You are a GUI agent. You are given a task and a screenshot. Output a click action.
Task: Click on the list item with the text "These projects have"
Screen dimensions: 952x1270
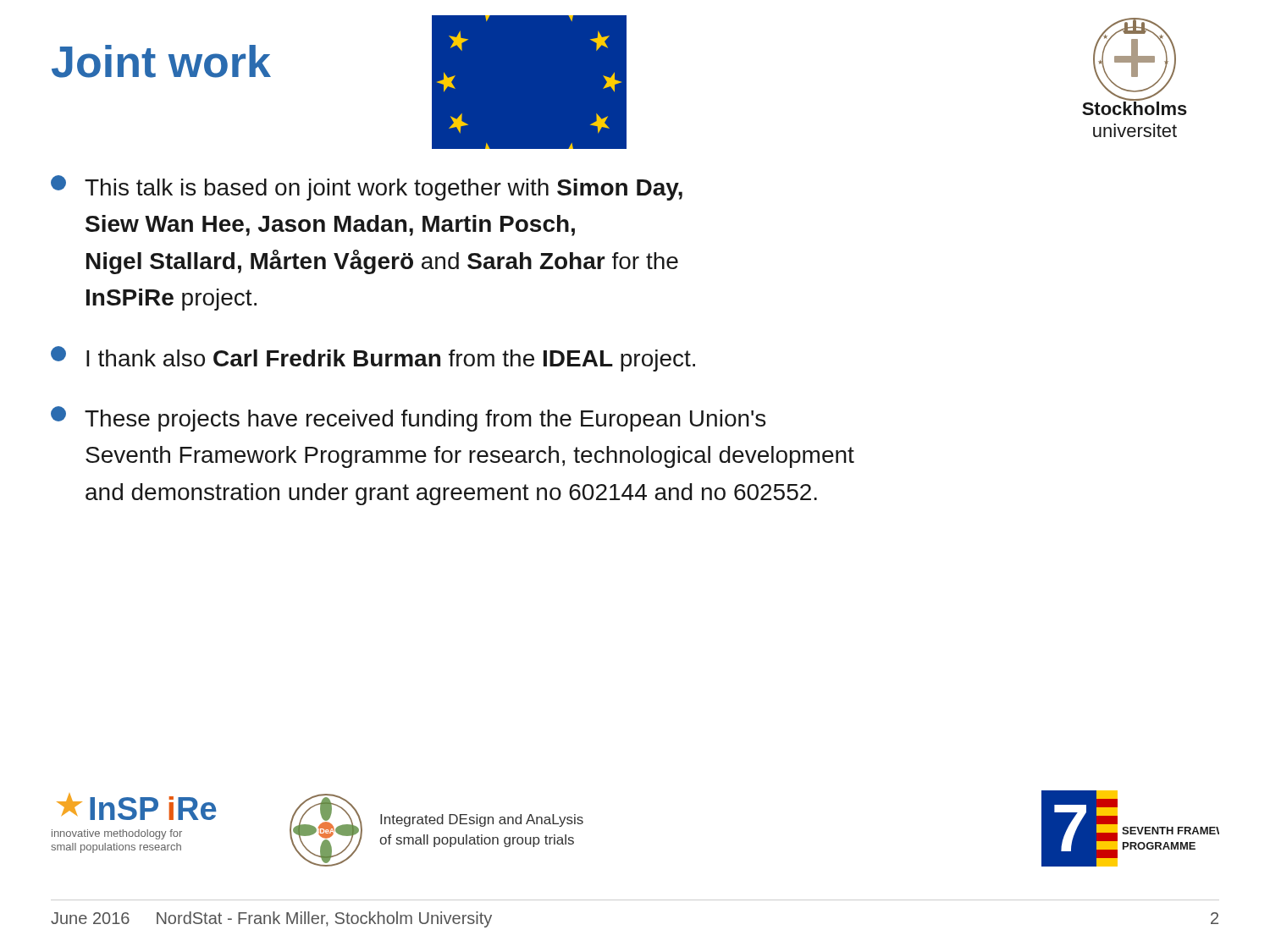453,455
